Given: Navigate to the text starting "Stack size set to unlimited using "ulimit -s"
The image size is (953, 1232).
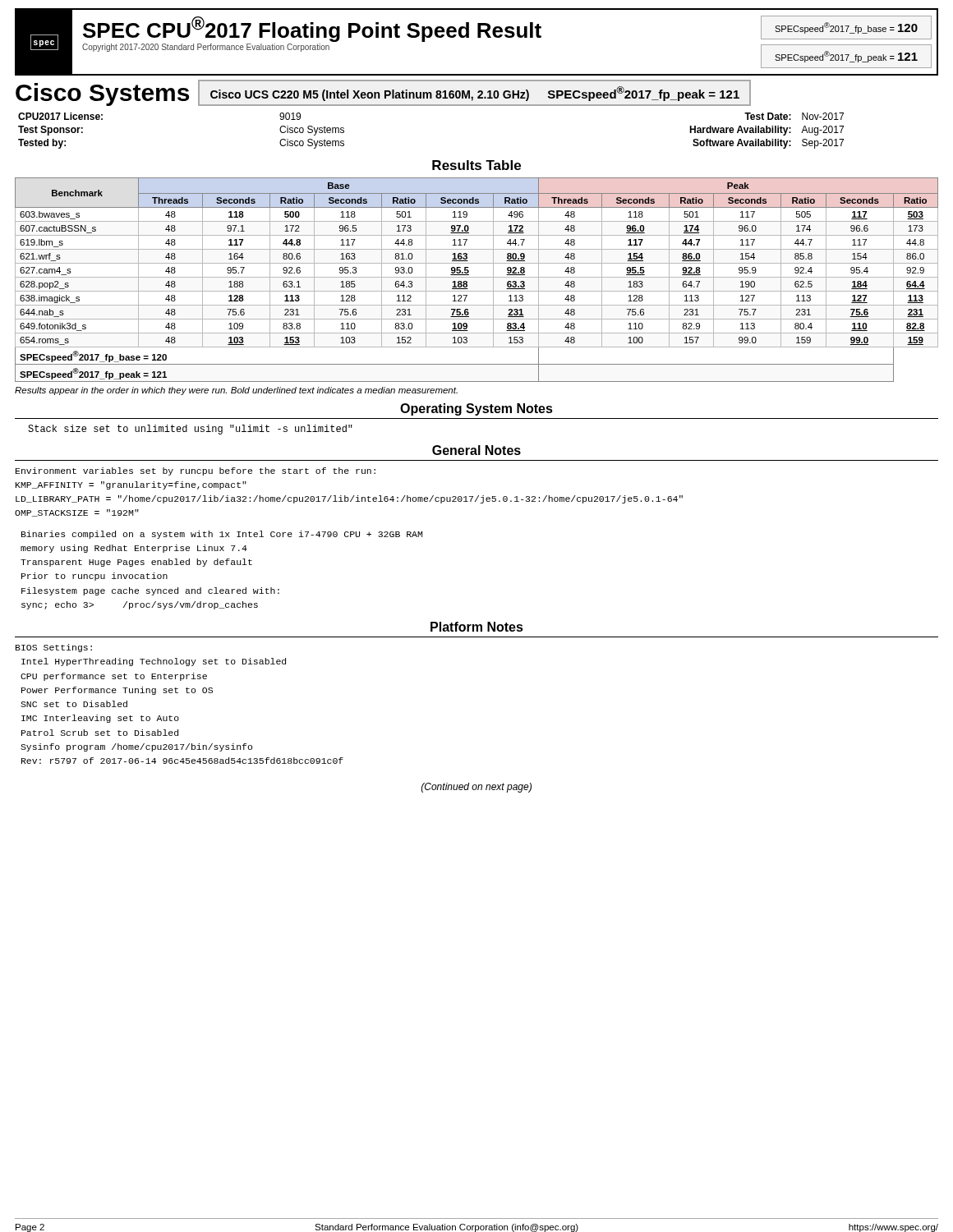Looking at the screenshot, I should click(x=191, y=429).
